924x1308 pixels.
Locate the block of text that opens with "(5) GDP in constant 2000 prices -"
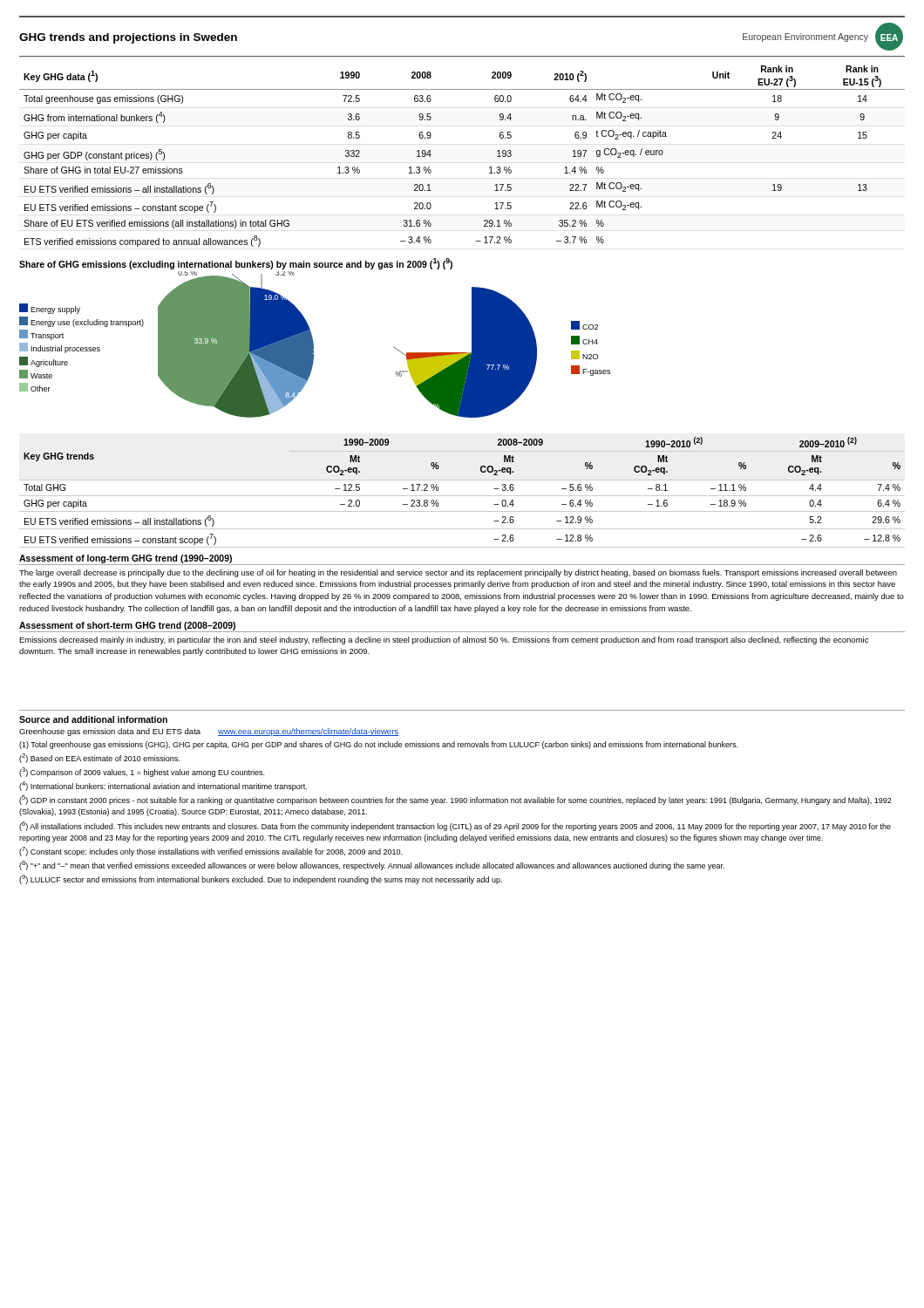coord(455,805)
